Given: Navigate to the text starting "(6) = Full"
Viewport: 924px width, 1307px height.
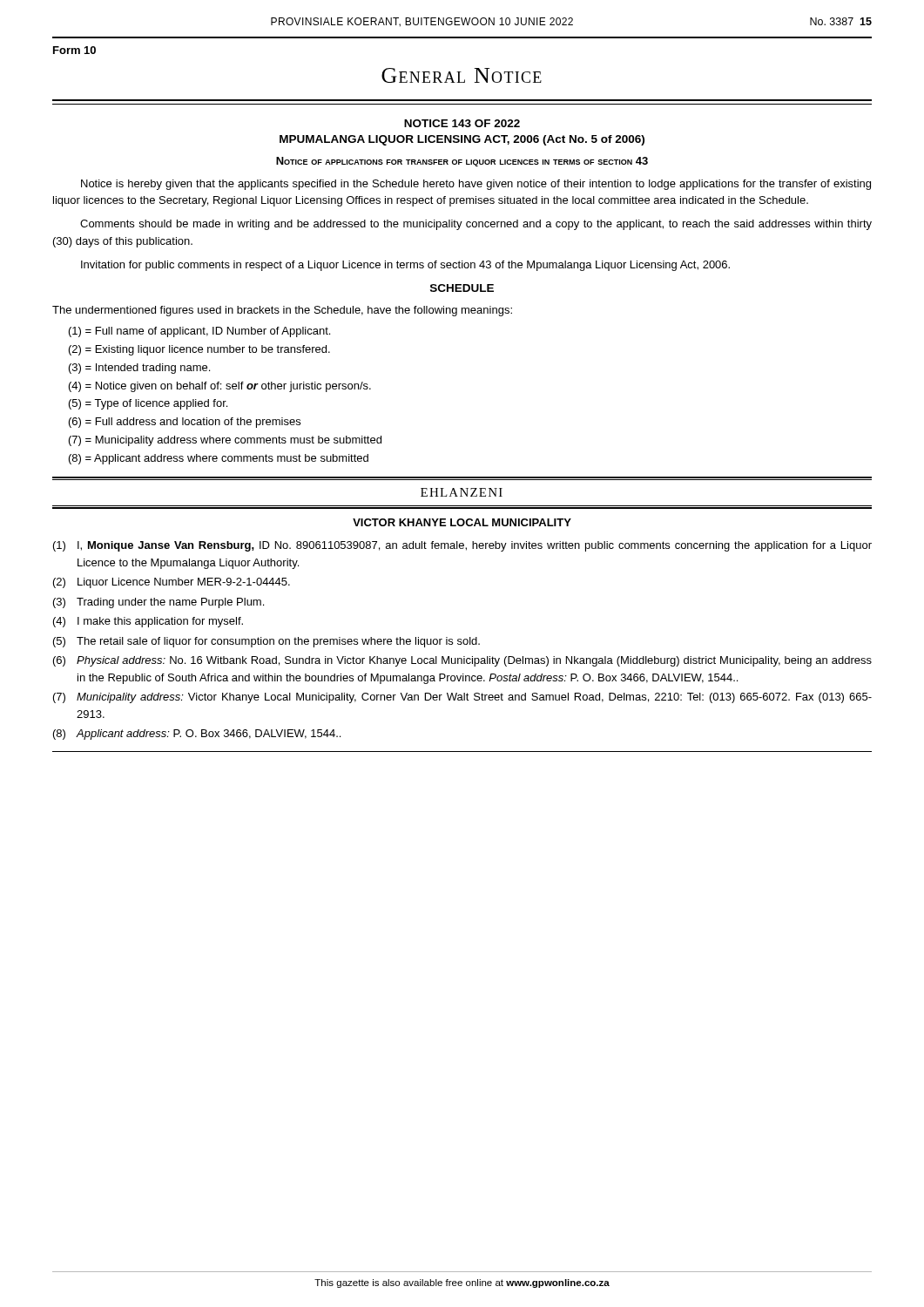Looking at the screenshot, I should coord(184,421).
